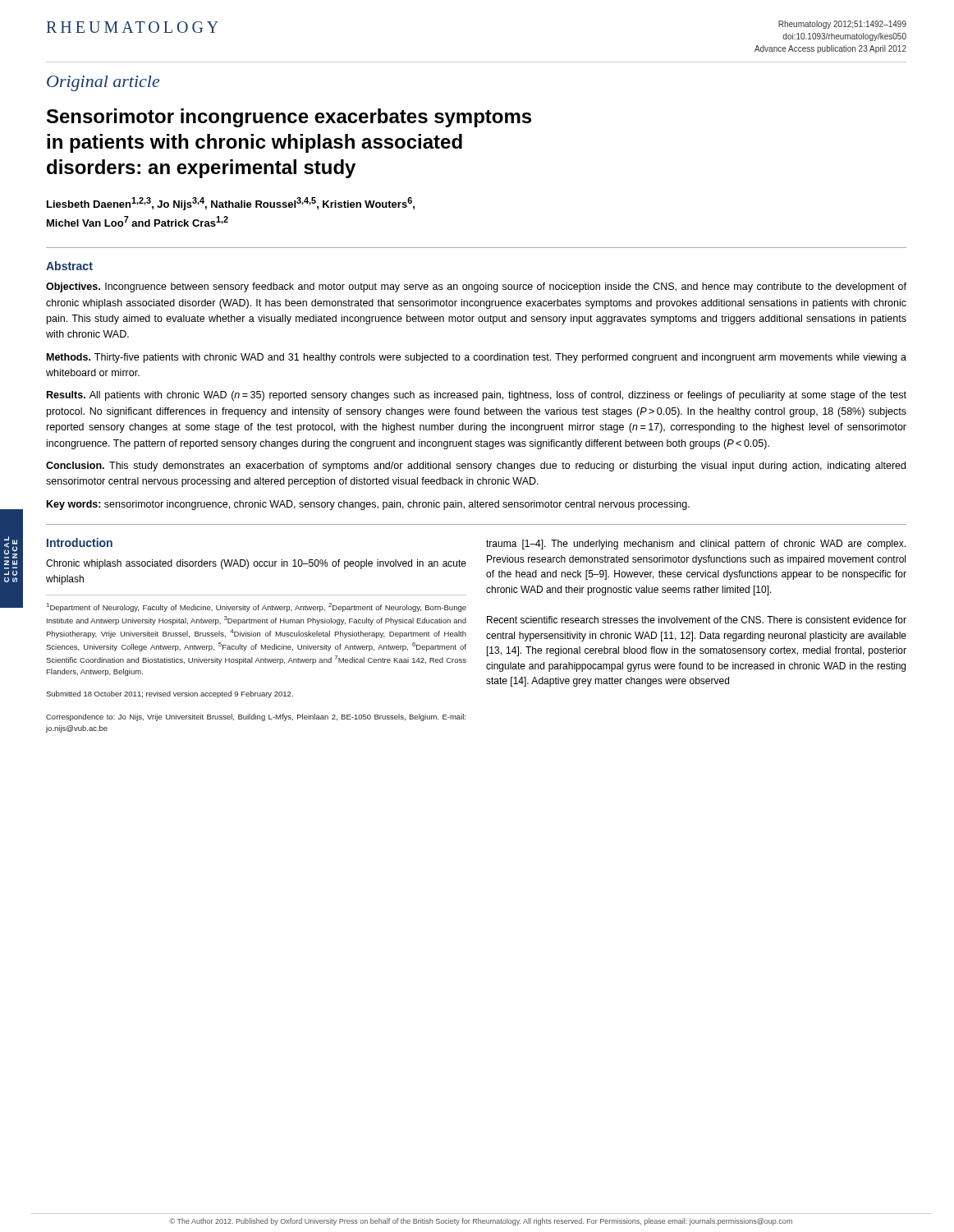Point to the region starting "Conclusion. This study demonstrates an"
Image resolution: width=954 pixels, height=1232 pixels.
pos(476,474)
